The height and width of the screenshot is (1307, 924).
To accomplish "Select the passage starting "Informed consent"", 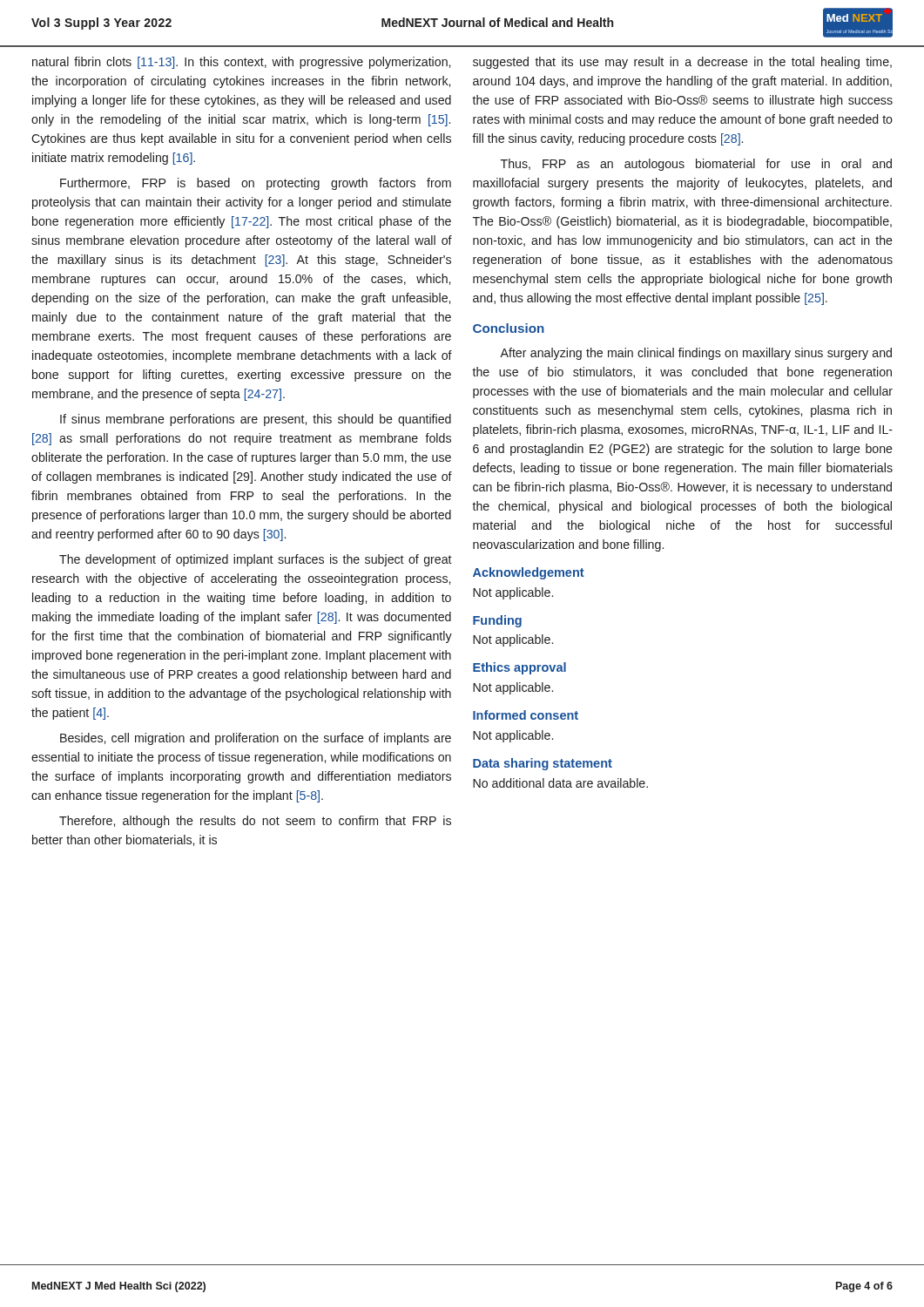I will [526, 715].
